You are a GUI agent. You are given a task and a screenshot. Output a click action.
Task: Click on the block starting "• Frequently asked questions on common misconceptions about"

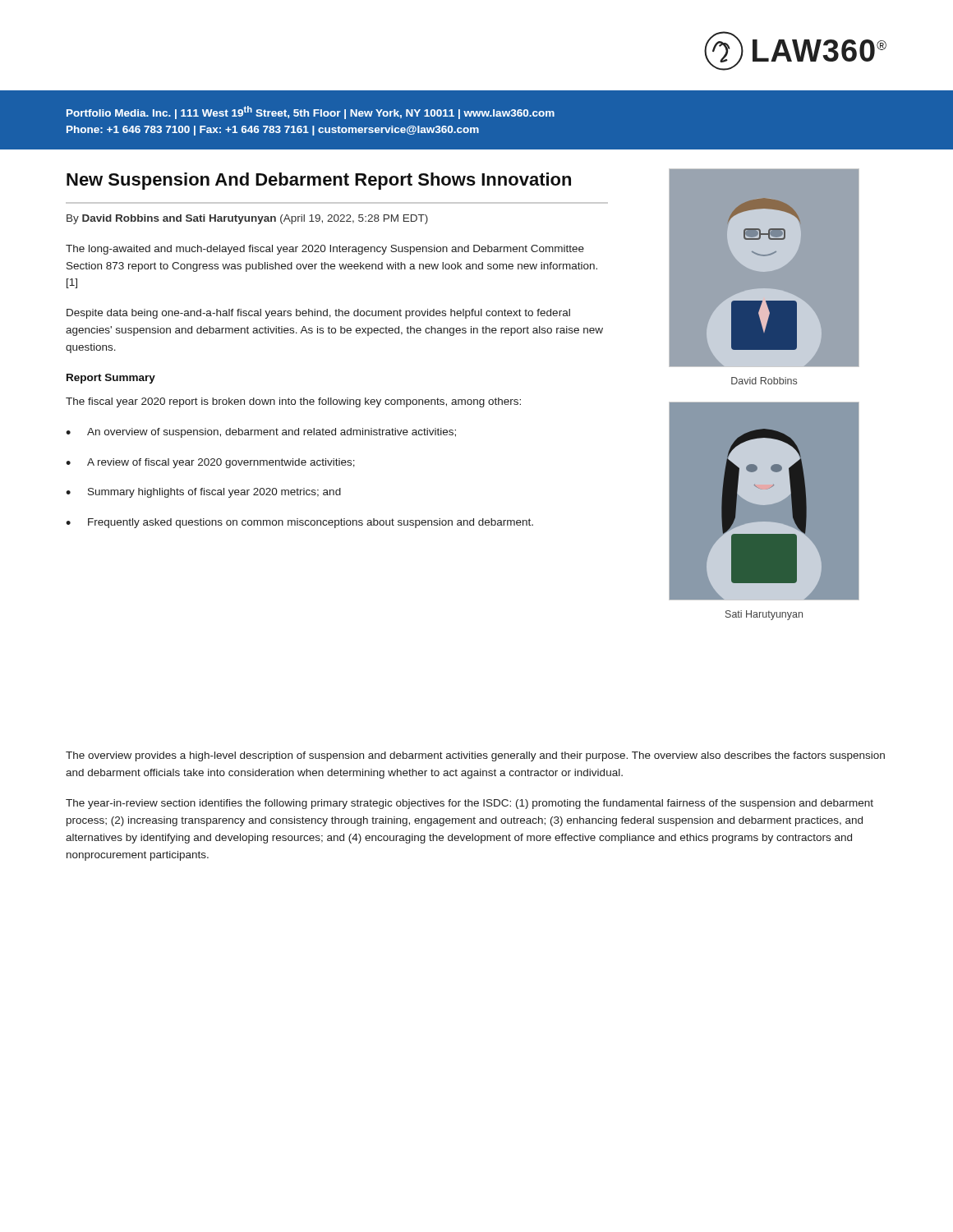tap(300, 523)
